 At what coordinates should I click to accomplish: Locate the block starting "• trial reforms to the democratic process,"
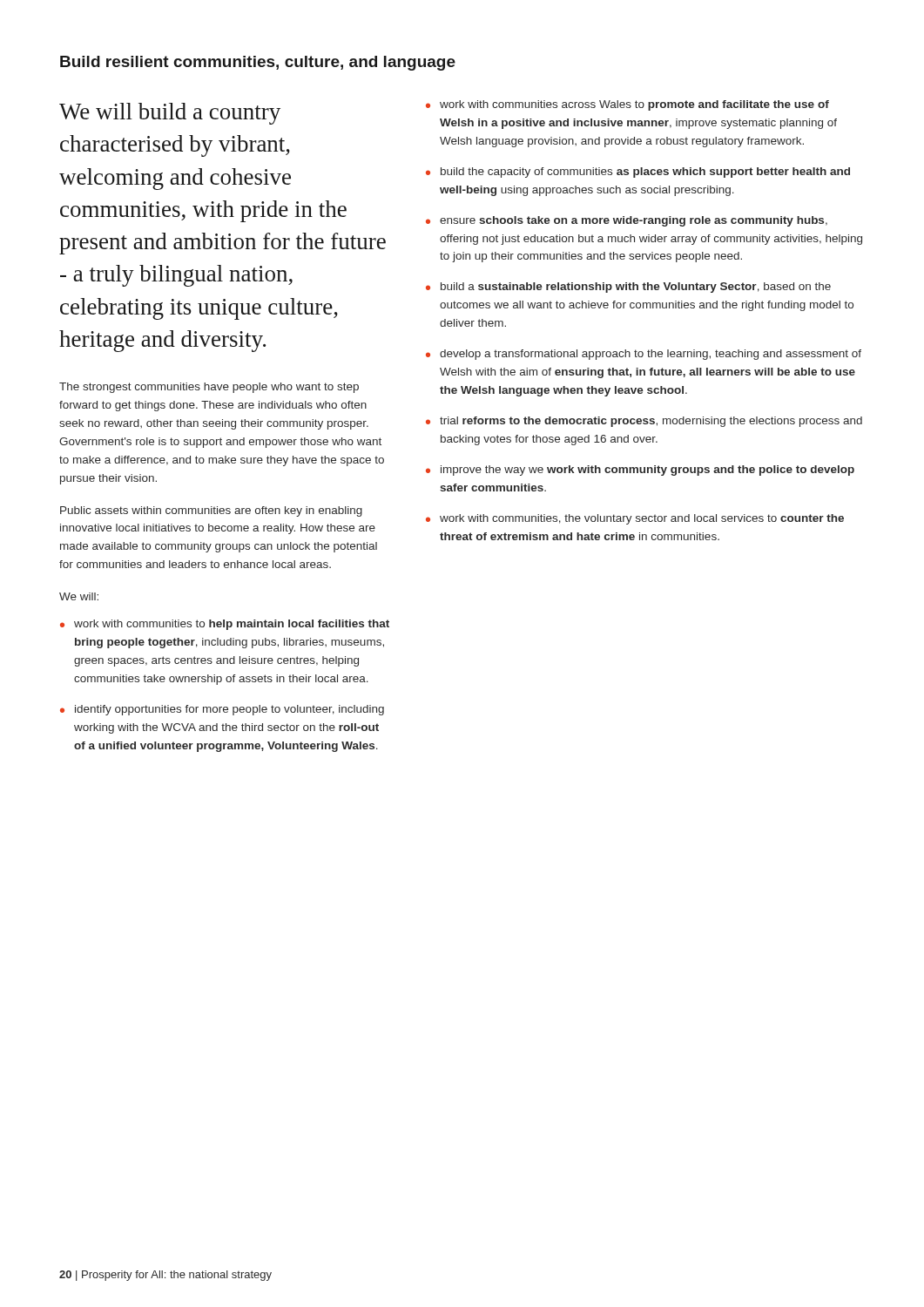tap(645, 430)
